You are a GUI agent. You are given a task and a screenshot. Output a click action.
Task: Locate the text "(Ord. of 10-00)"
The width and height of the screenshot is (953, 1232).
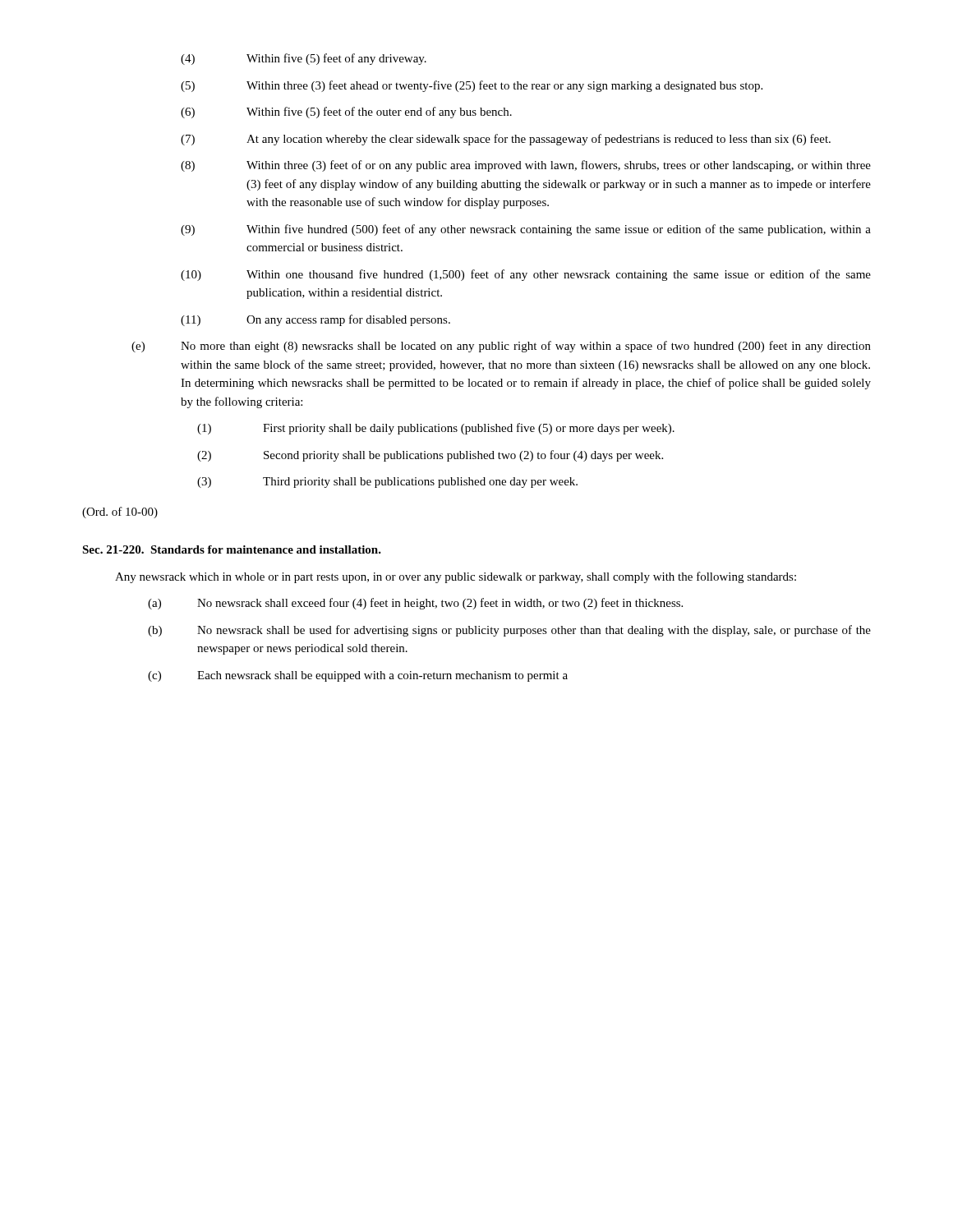pyautogui.click(x=120, y=511)
